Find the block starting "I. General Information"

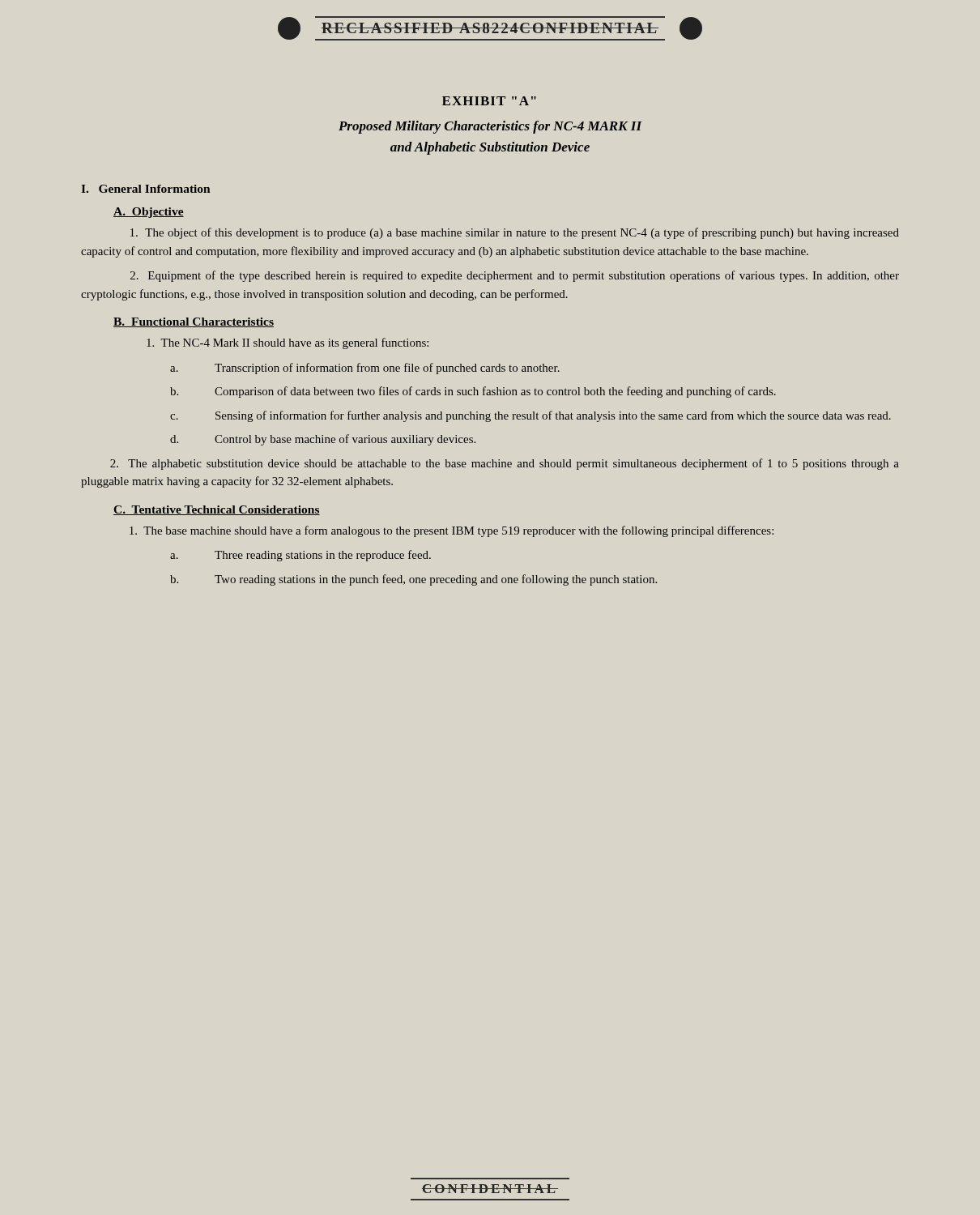tap(146, 188)
